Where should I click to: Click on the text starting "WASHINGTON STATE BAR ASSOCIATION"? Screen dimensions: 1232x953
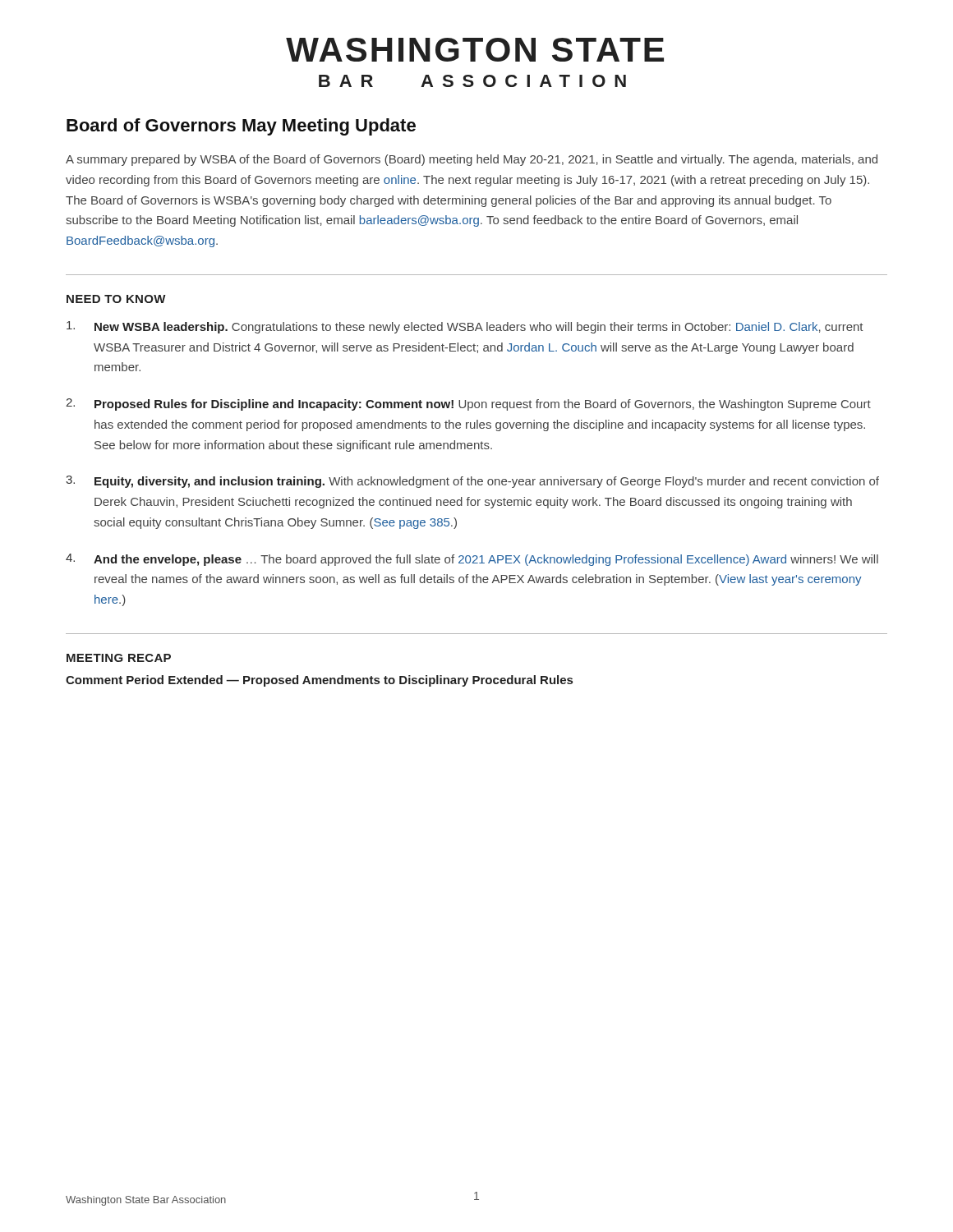(476, 61)
